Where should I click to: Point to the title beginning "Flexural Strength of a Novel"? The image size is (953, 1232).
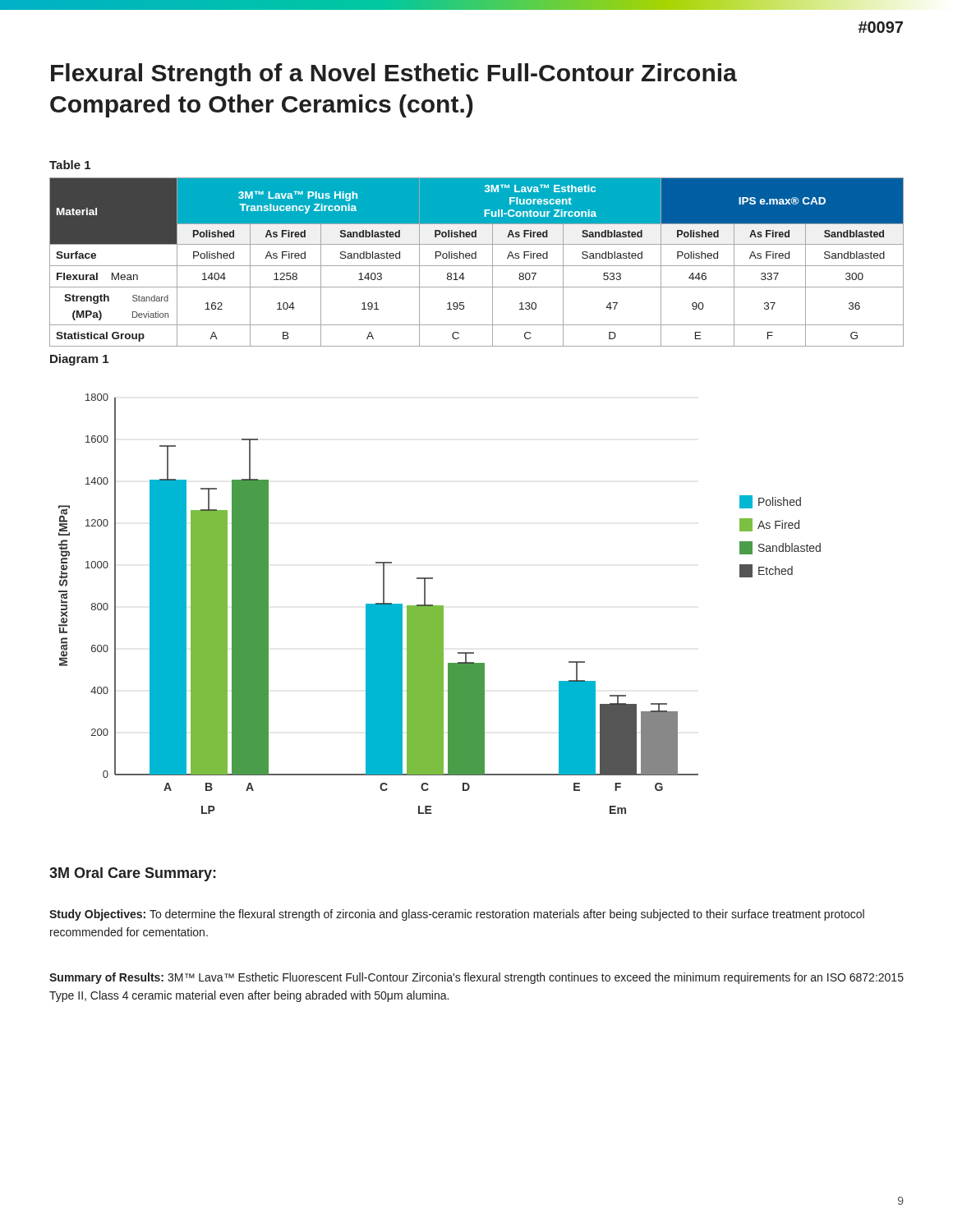point(476,88)
